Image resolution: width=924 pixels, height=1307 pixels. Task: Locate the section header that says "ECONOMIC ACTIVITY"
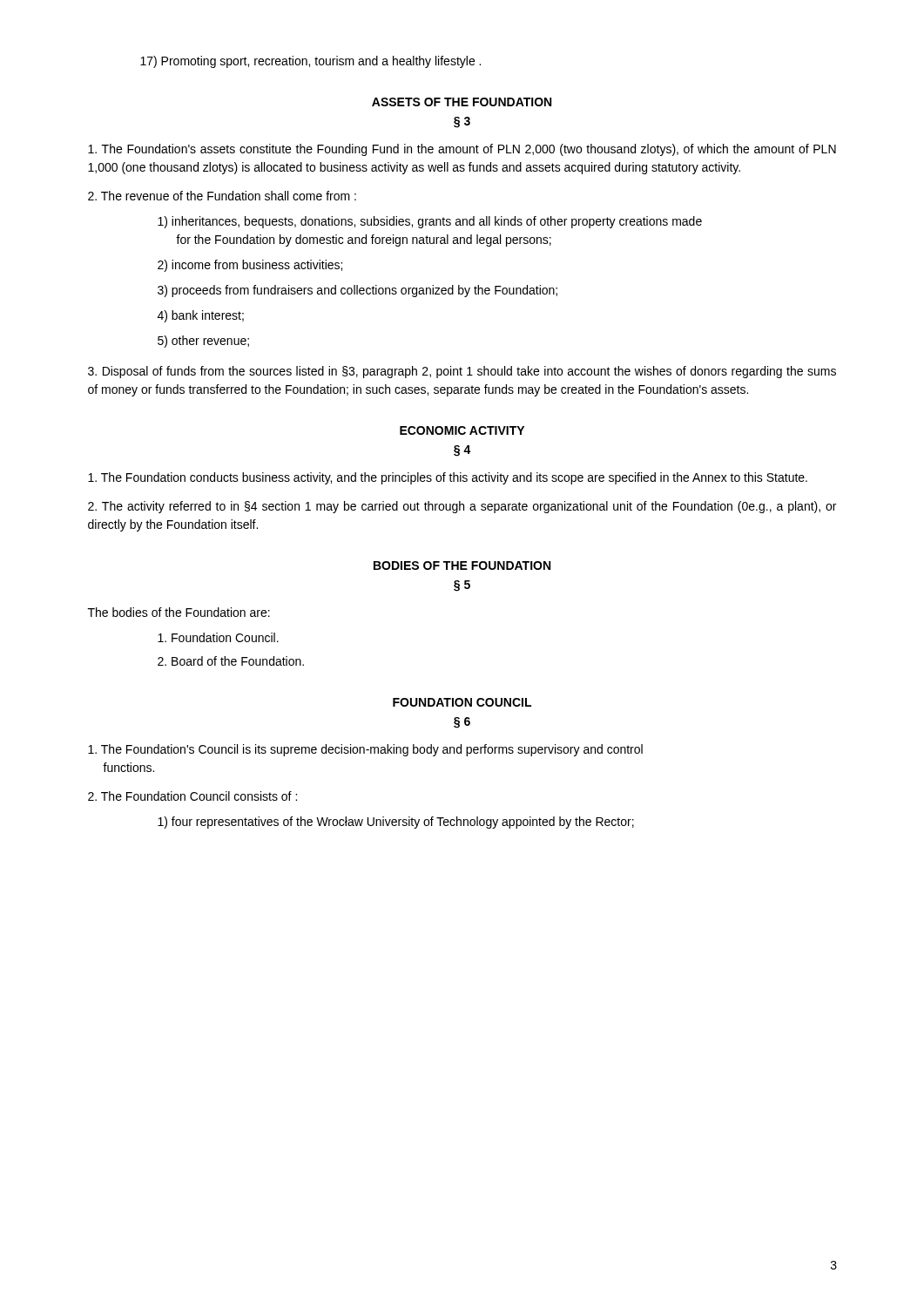pyautogui.click(x=462, y=430)
